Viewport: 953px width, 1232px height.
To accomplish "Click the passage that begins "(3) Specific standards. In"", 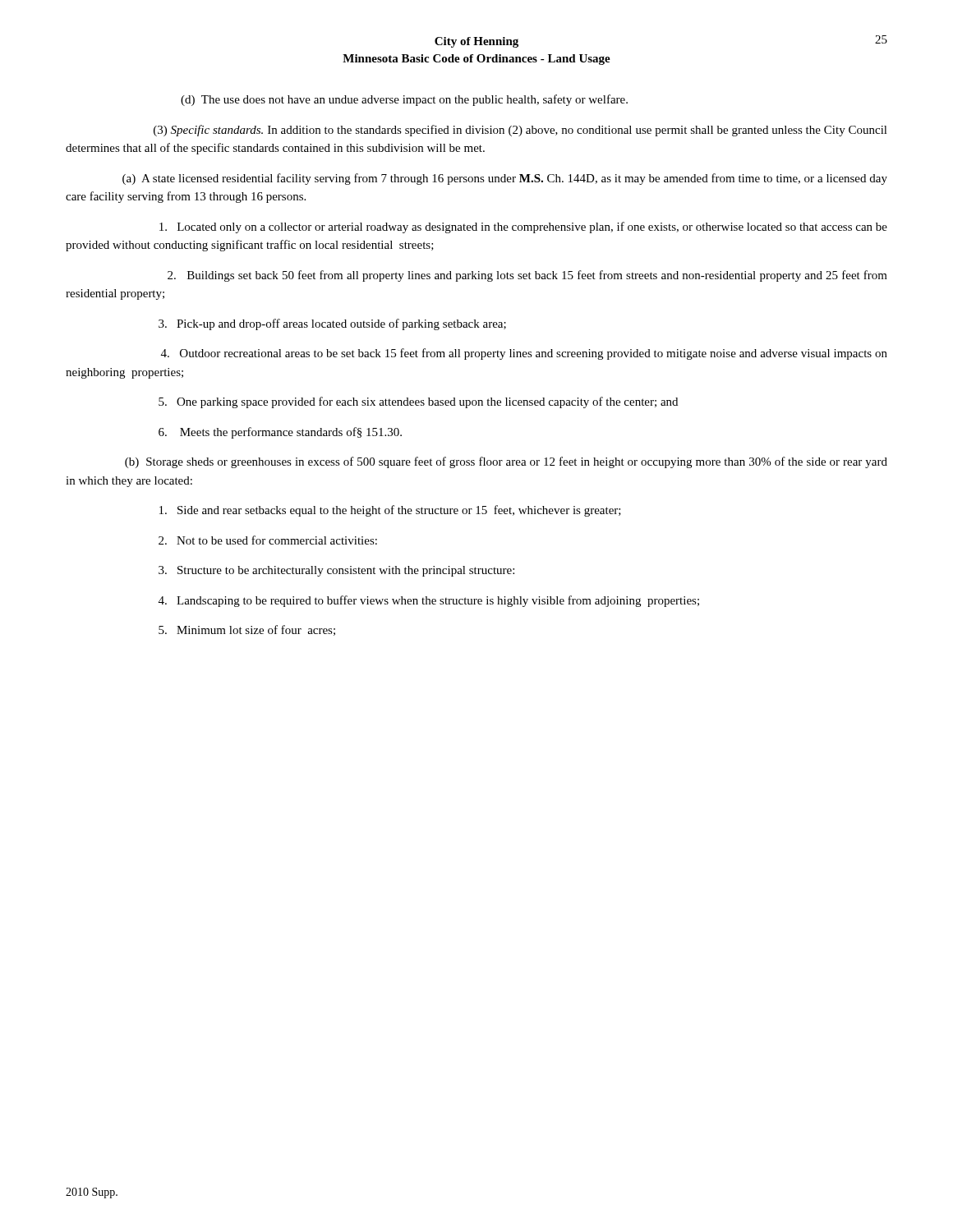I will click(x=476, y=139).
